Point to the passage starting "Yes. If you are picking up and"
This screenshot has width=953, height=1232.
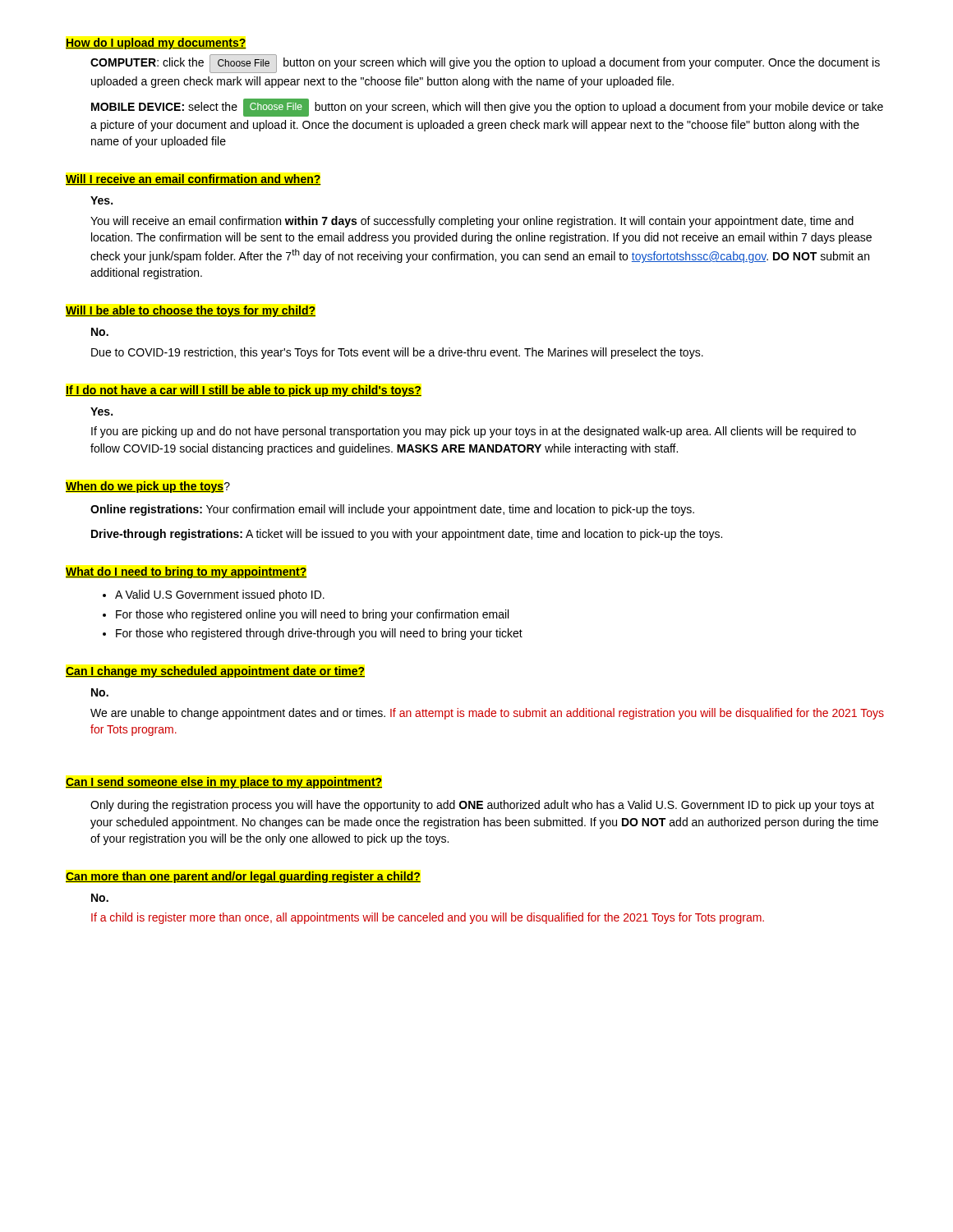click(489, 430)
